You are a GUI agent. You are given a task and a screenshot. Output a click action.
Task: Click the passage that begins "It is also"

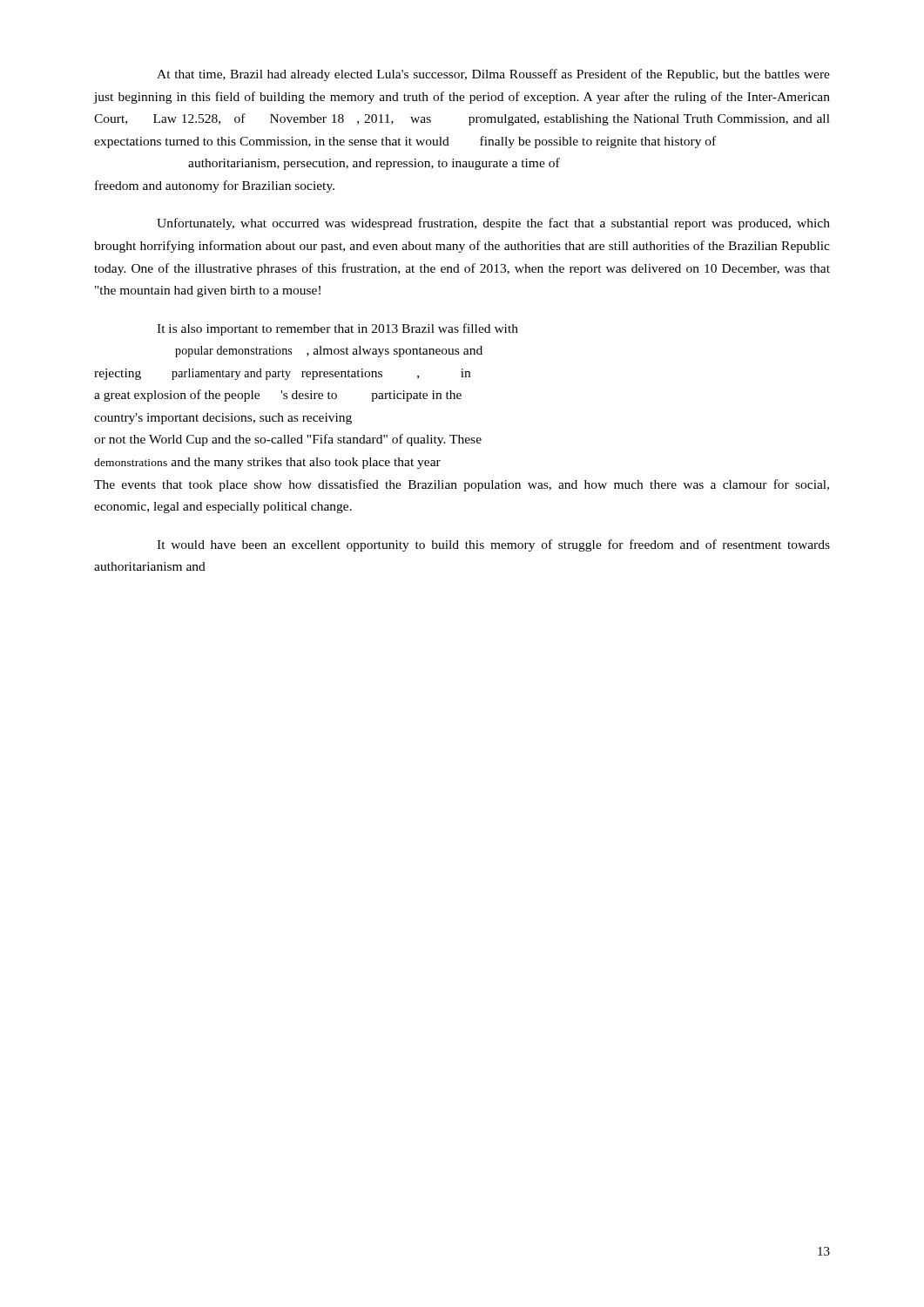[337, 329]
